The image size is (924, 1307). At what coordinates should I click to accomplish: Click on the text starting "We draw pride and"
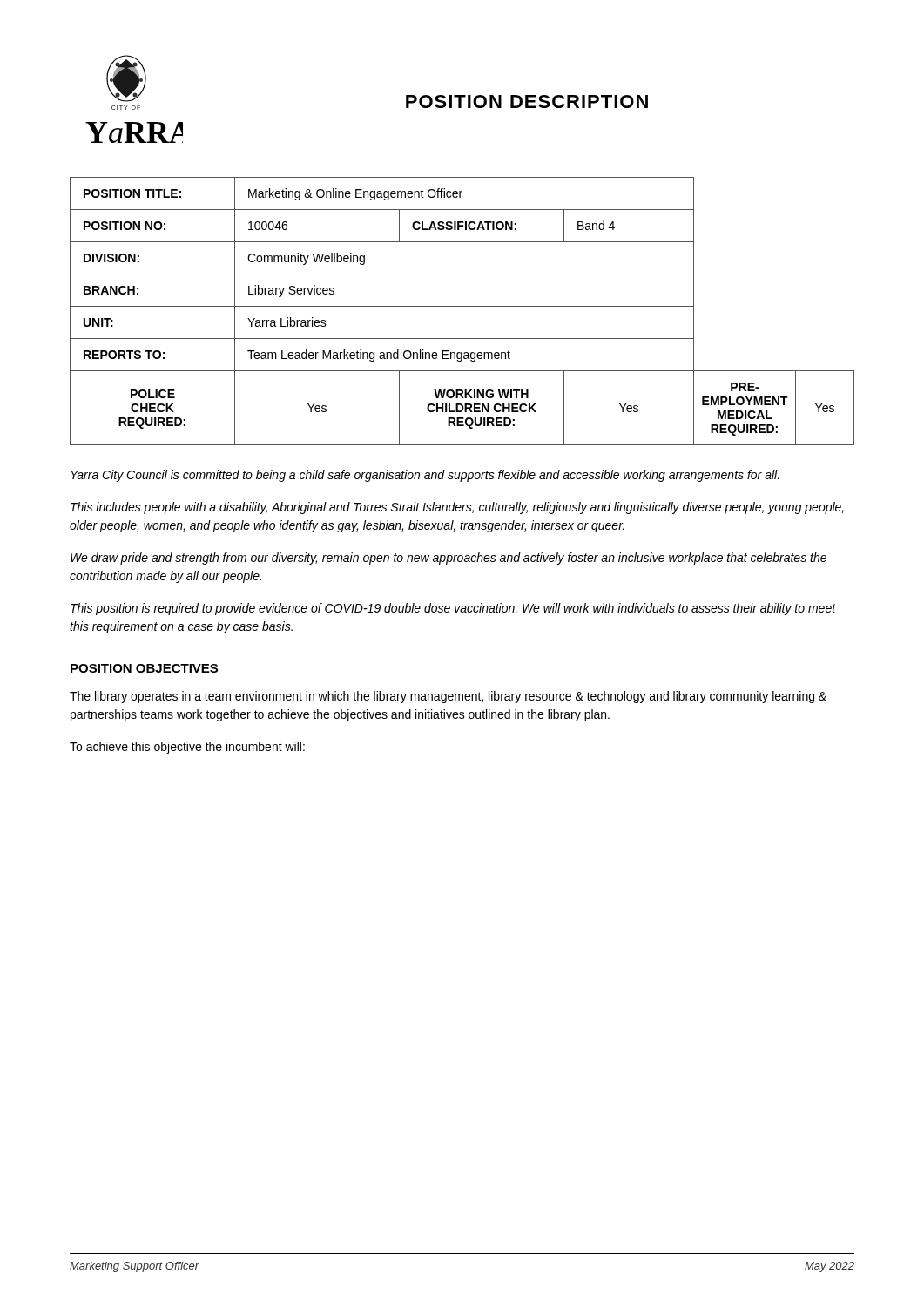pyautogui.click(x=448, y=567)
